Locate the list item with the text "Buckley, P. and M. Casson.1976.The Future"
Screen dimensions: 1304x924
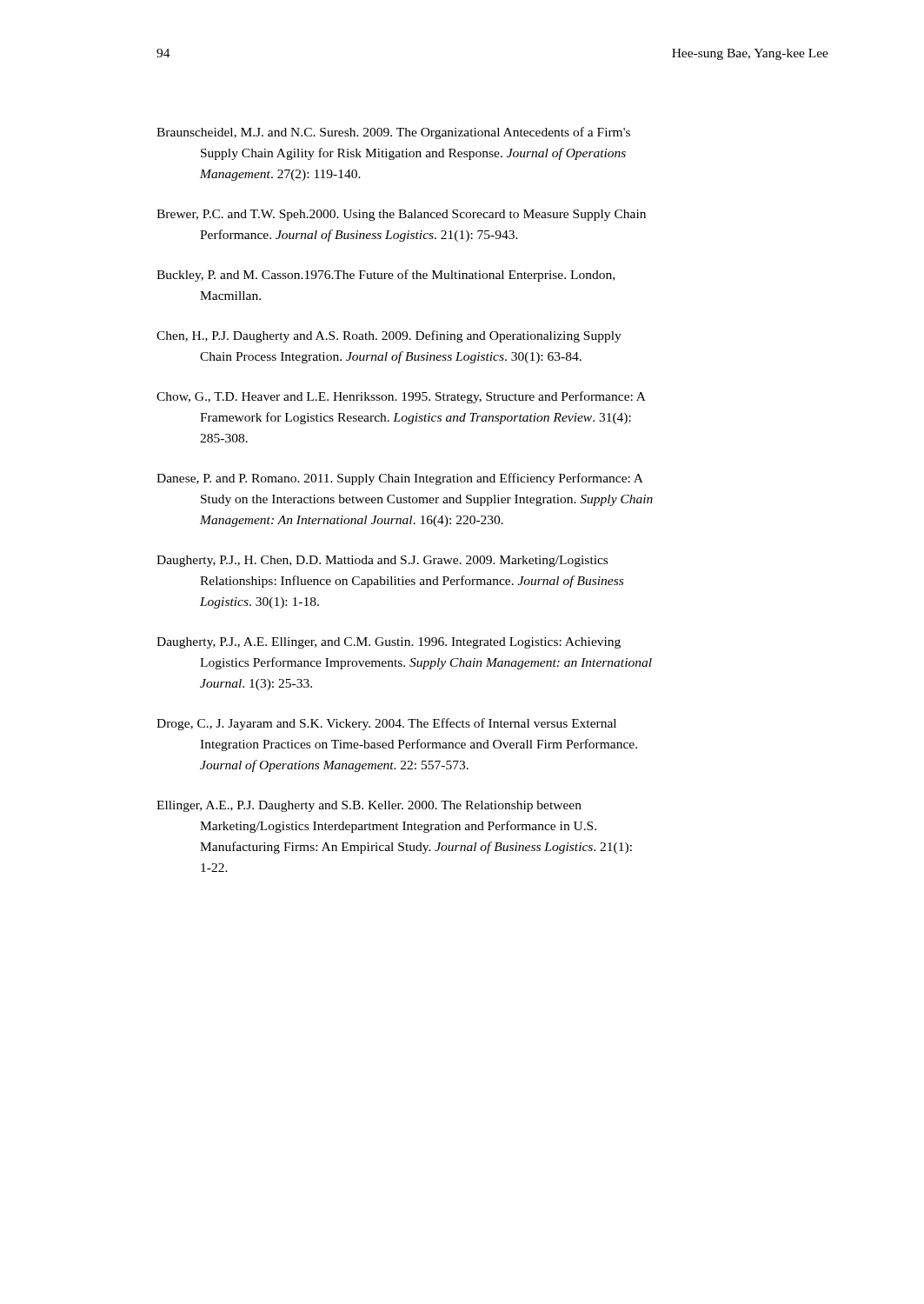click(492, 285)
